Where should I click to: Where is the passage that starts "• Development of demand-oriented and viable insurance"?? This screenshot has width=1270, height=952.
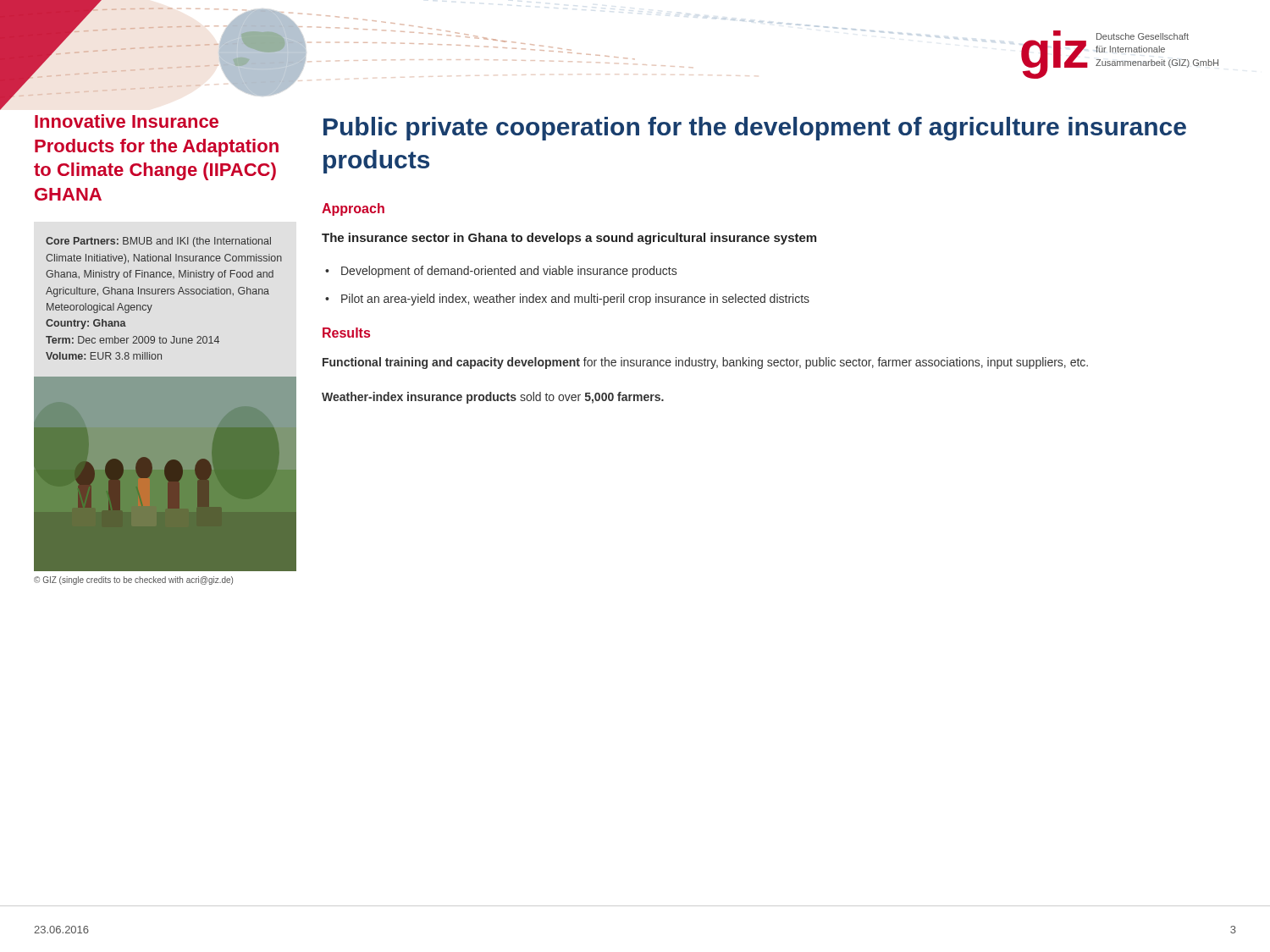coord(501,271)
